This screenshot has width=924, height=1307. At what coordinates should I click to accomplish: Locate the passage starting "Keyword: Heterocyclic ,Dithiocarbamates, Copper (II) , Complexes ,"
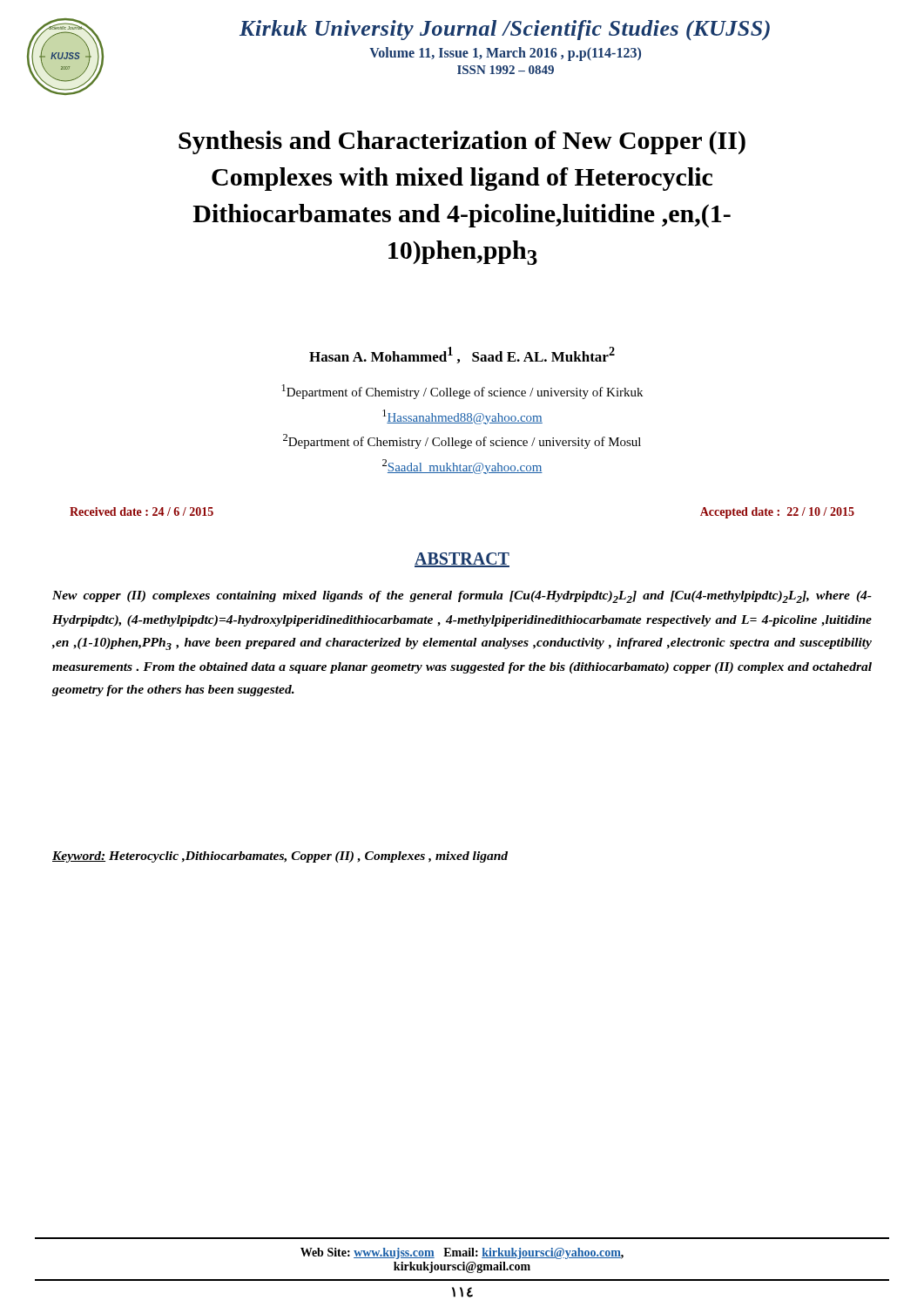click(x=280, y=855)
